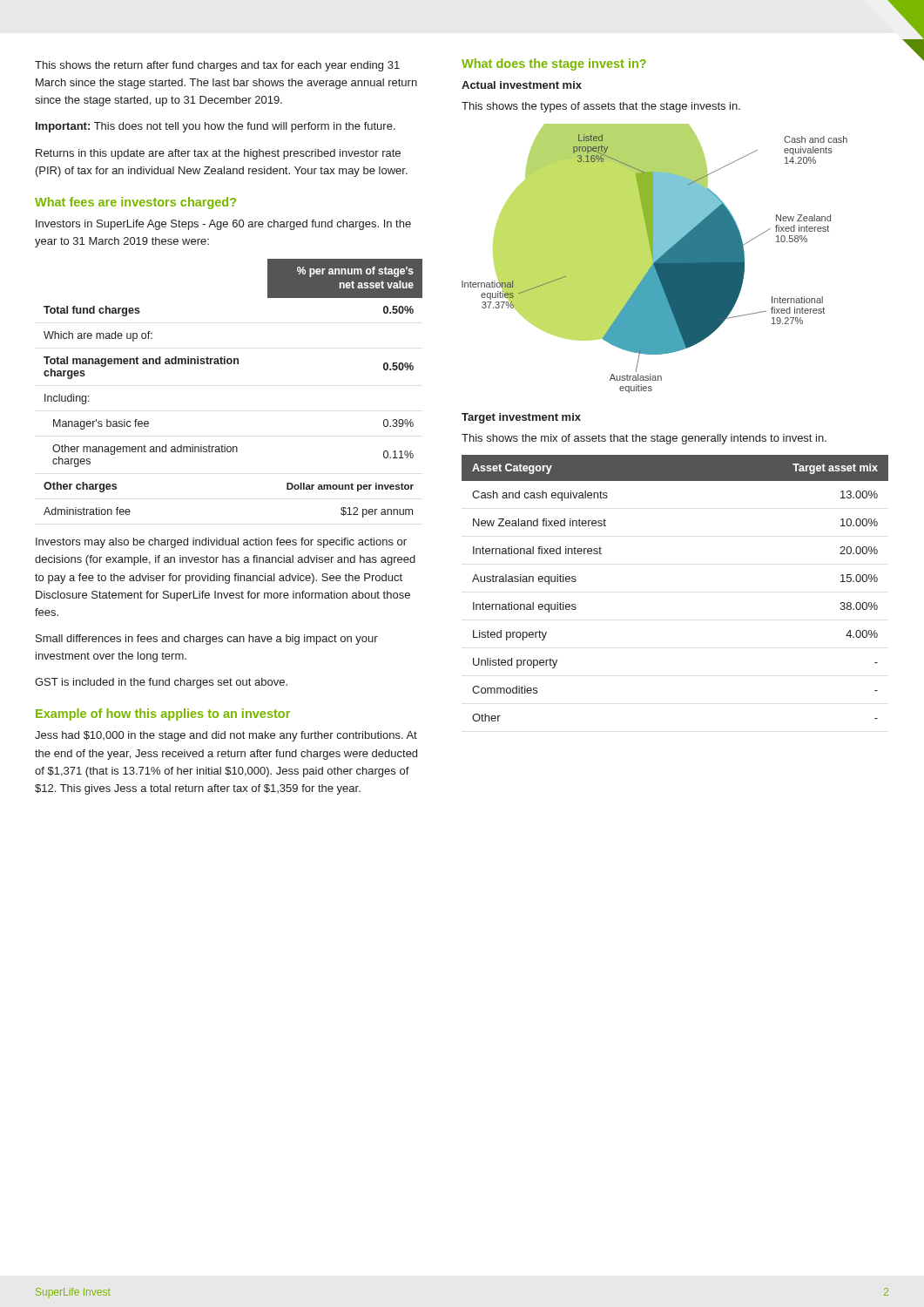Point to the text block starting "Small differences in fees and charges can have"
This screenshot has height=1307, width=924.
click(x=206, y=647)
